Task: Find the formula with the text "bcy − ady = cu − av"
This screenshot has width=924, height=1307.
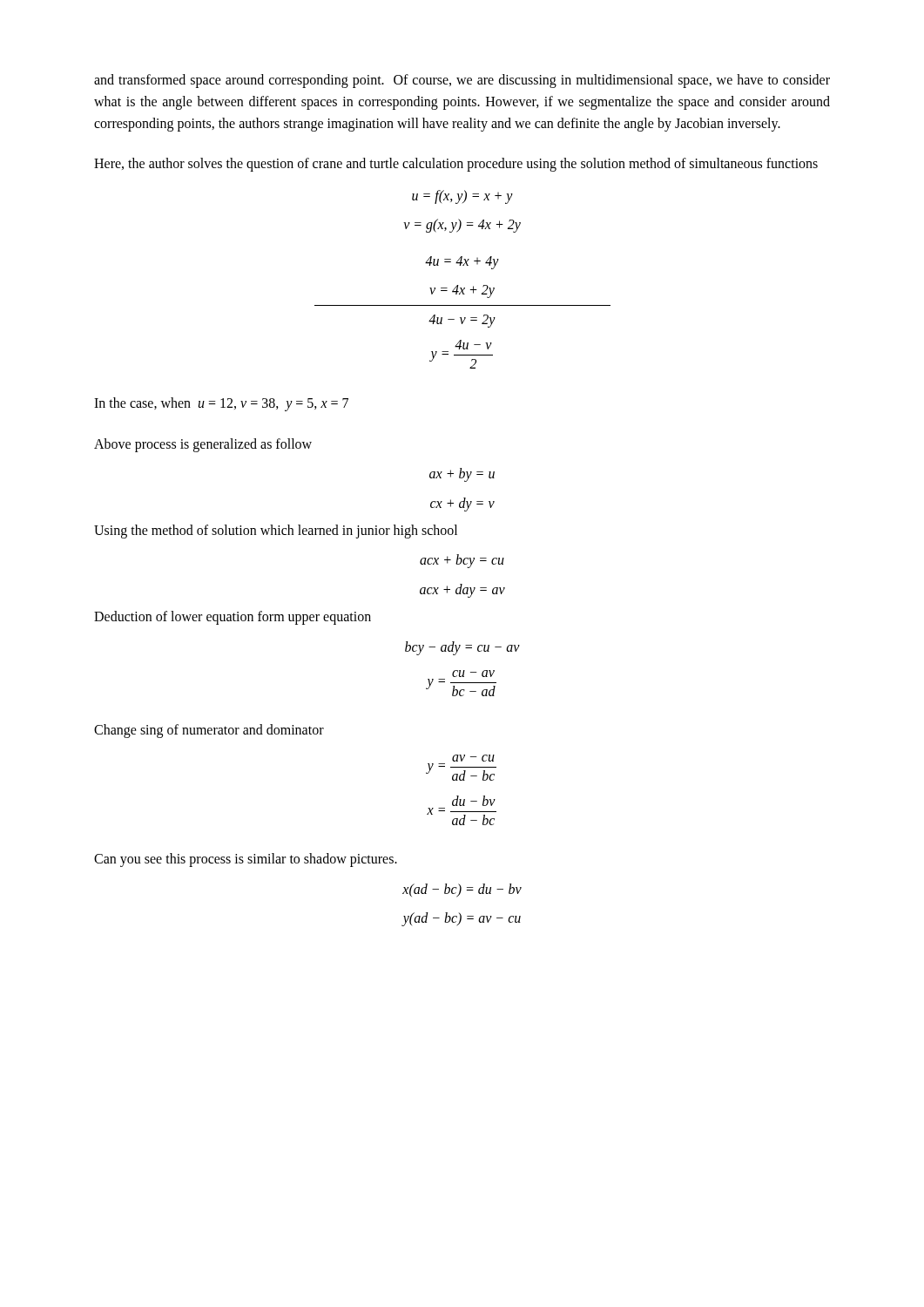Action: point(462,647)
